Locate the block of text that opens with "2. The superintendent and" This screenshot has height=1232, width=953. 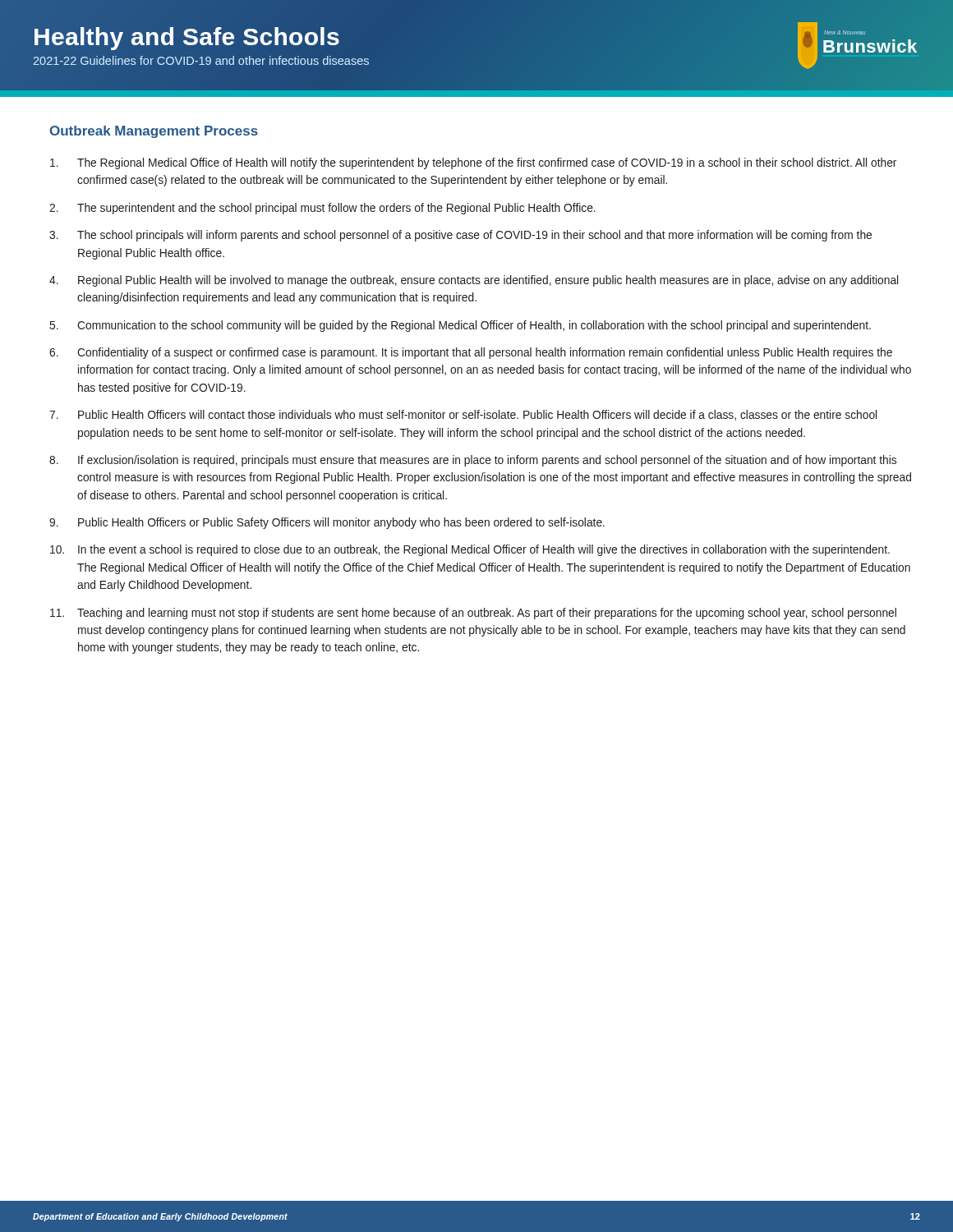[481, 208]
